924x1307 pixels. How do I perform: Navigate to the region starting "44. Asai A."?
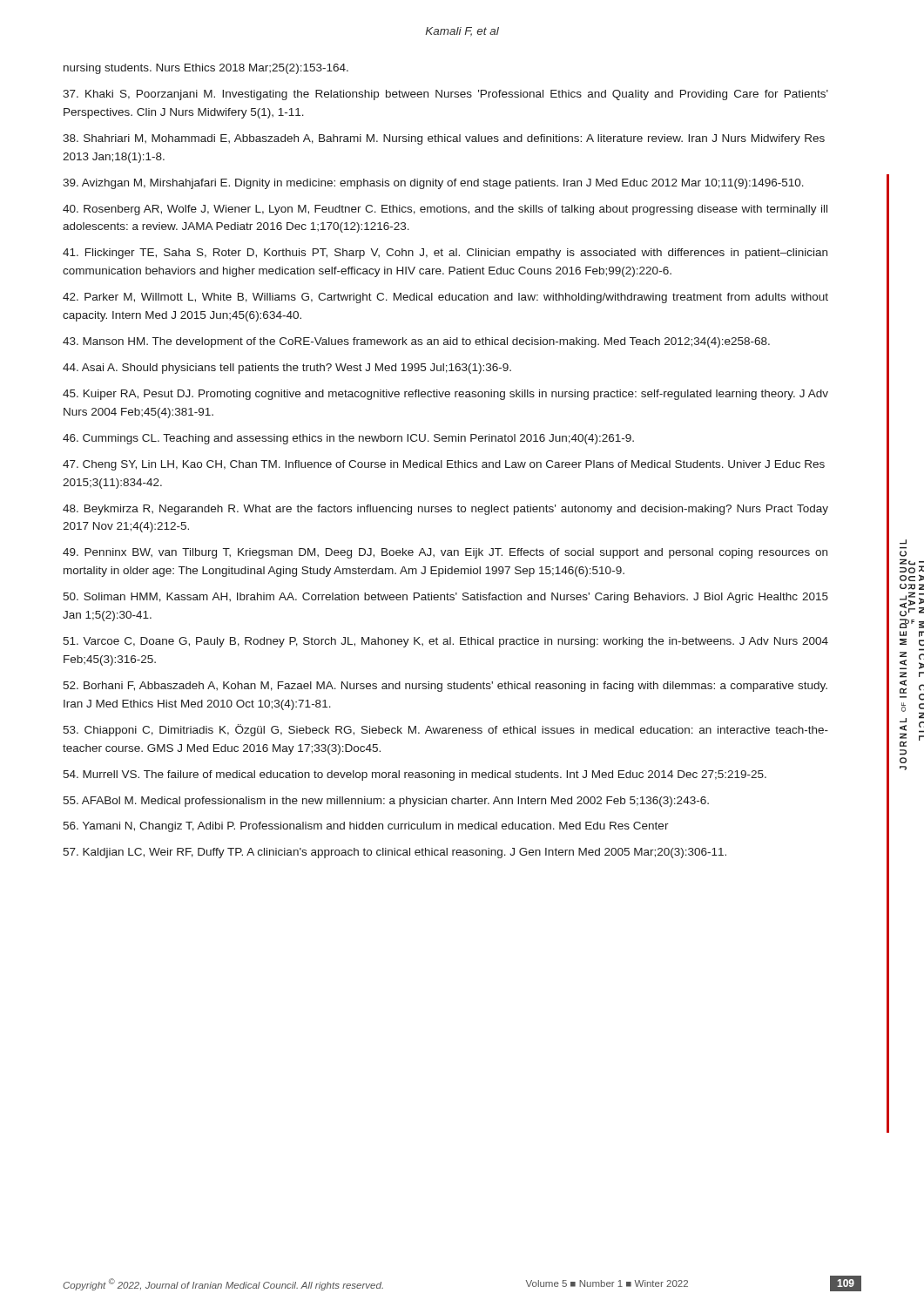[287, 367]
